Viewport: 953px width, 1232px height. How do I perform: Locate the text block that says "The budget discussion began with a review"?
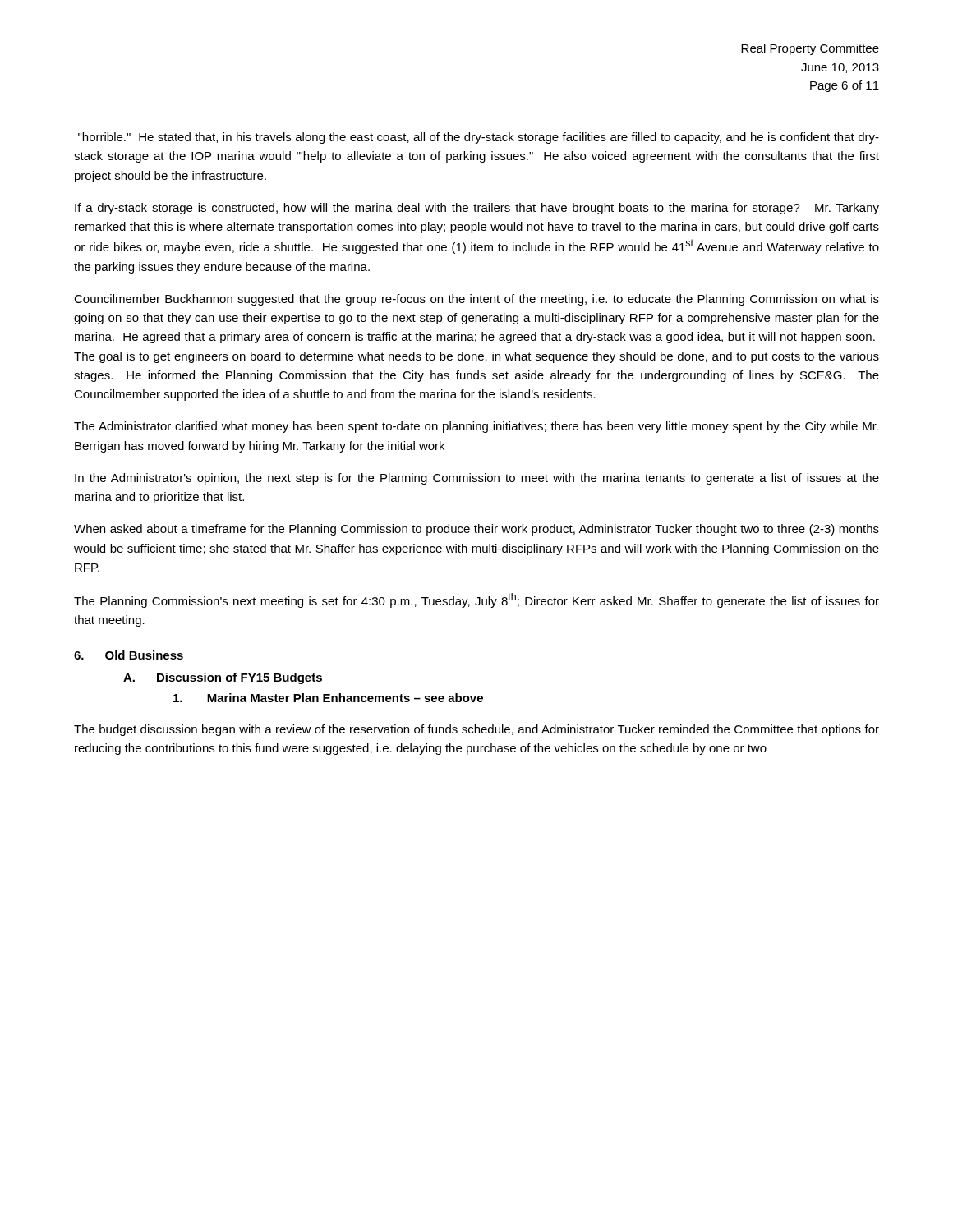[476, 738]
